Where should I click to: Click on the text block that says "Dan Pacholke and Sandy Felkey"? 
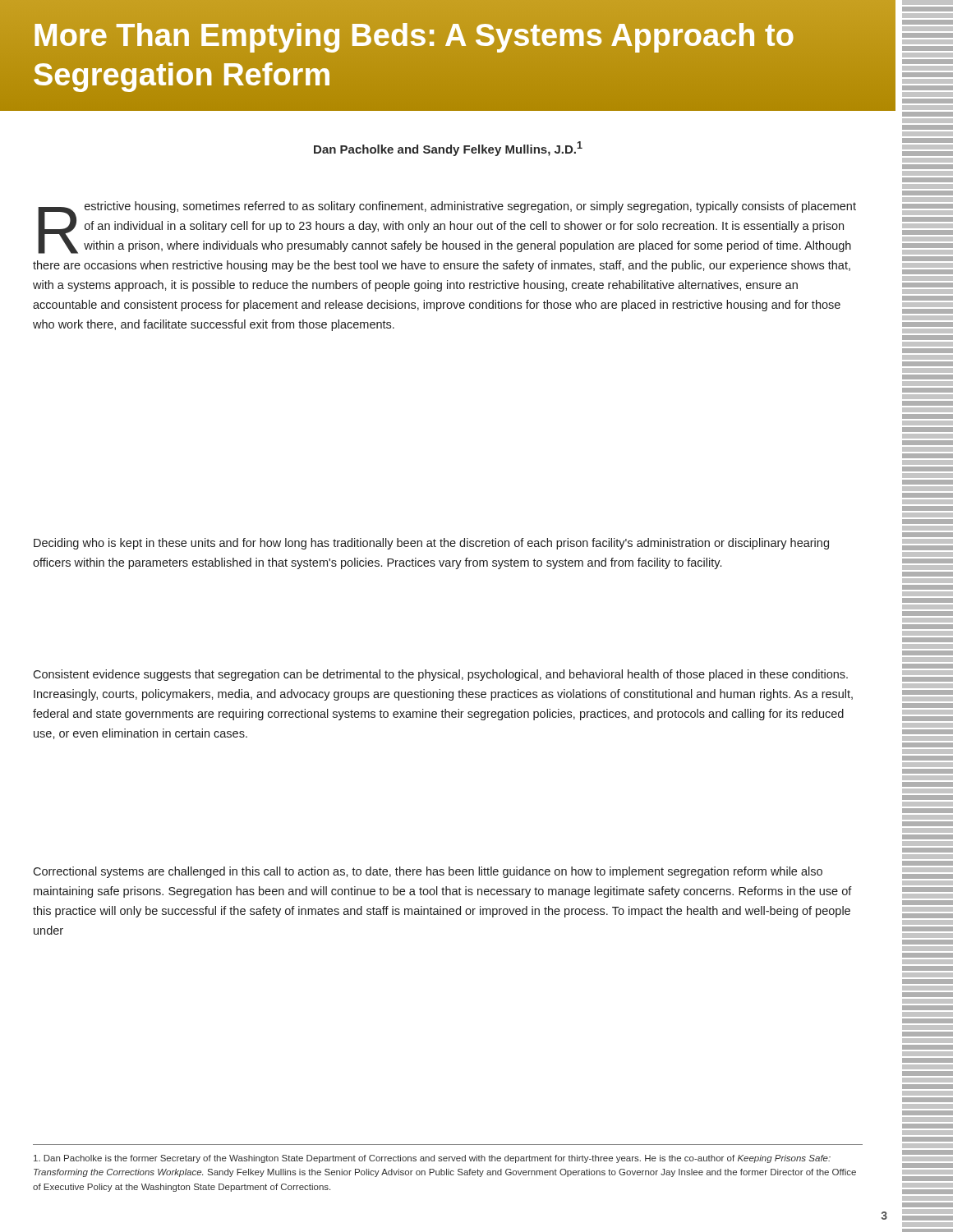pyautogui.click(x=448, y=148)
